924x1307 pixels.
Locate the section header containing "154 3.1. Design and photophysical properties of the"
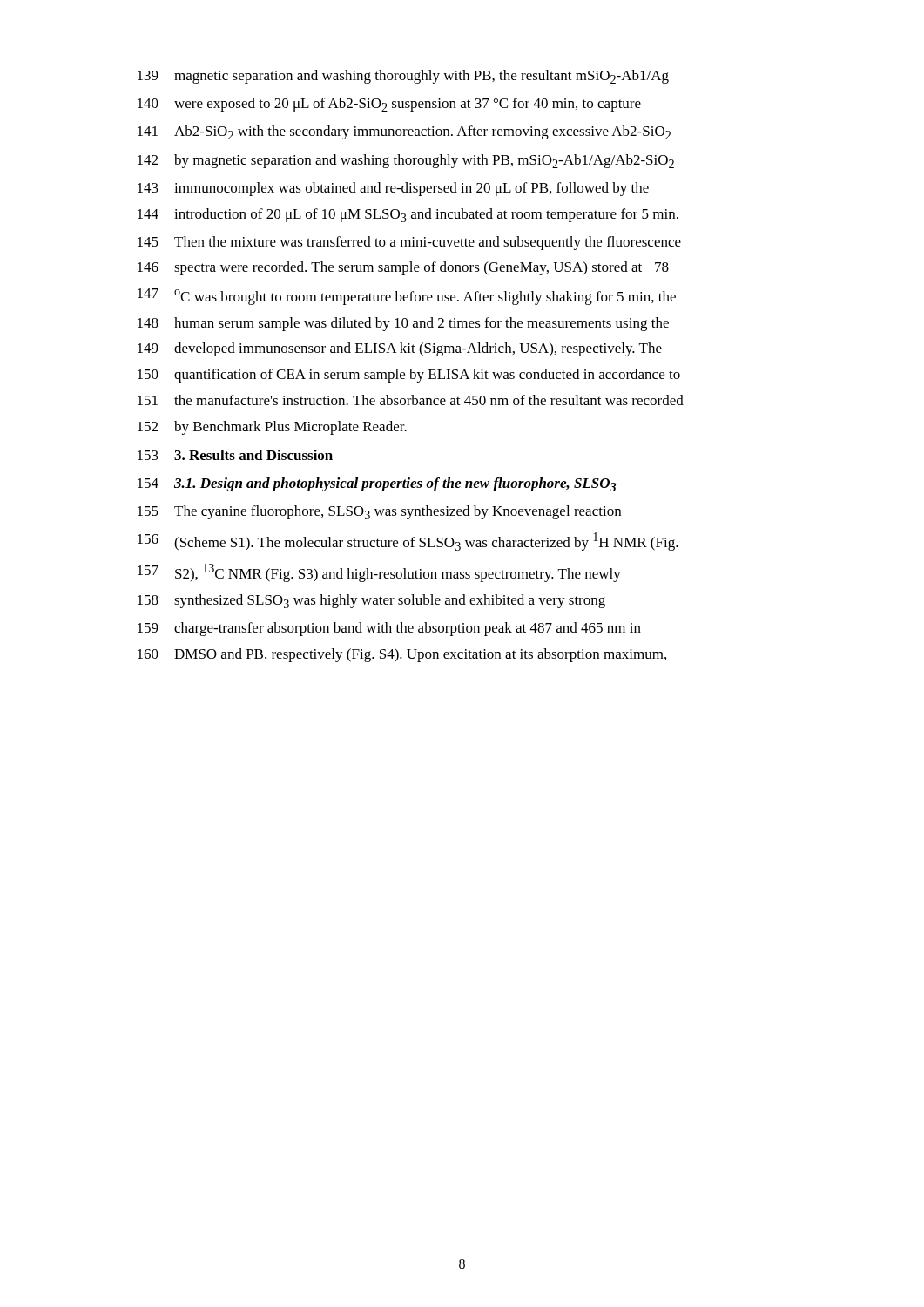tap(462, 485)
